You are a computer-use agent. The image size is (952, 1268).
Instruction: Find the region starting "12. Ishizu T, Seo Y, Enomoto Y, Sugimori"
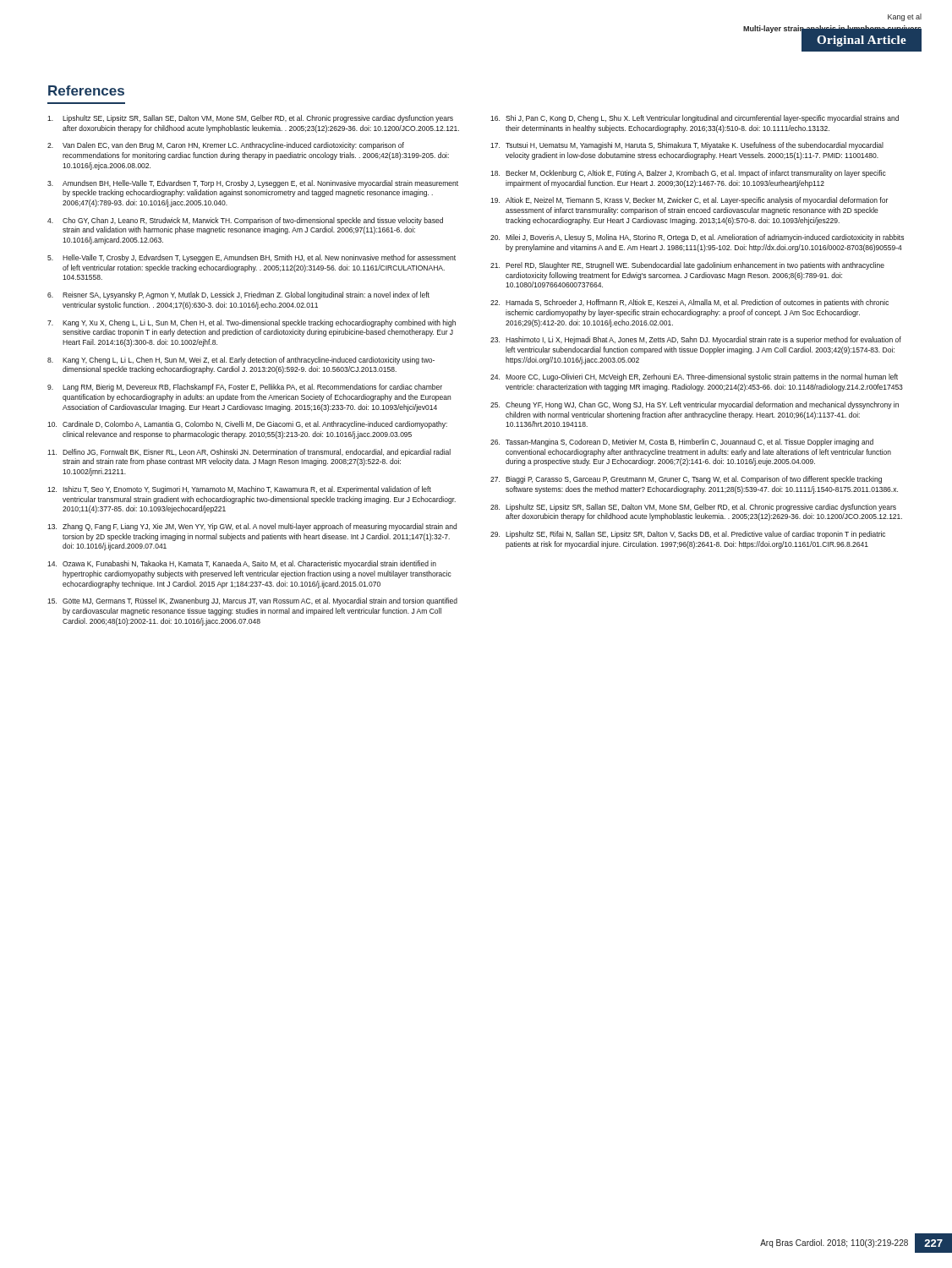coord(254,500)
